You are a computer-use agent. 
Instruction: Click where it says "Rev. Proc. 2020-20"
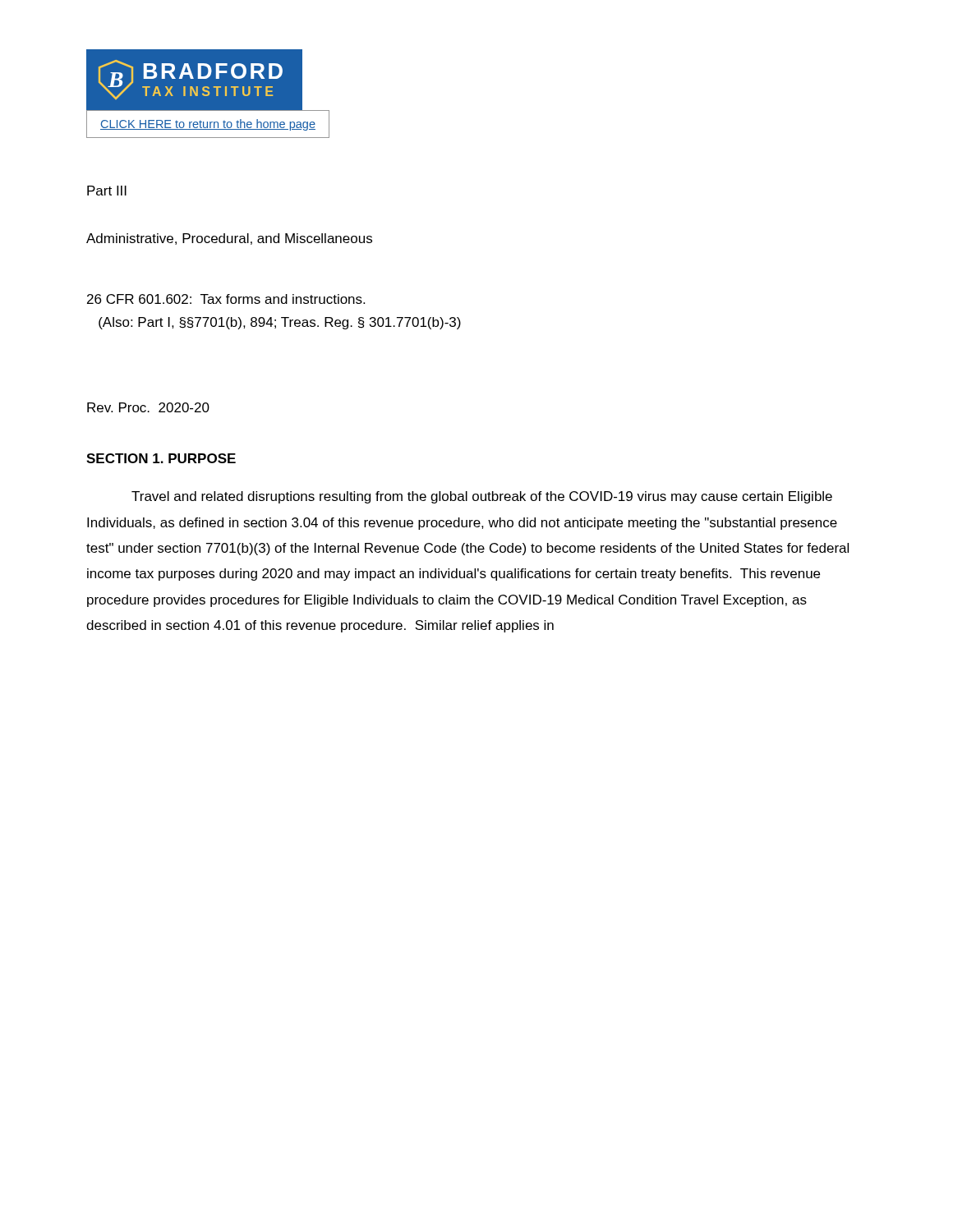148,408
